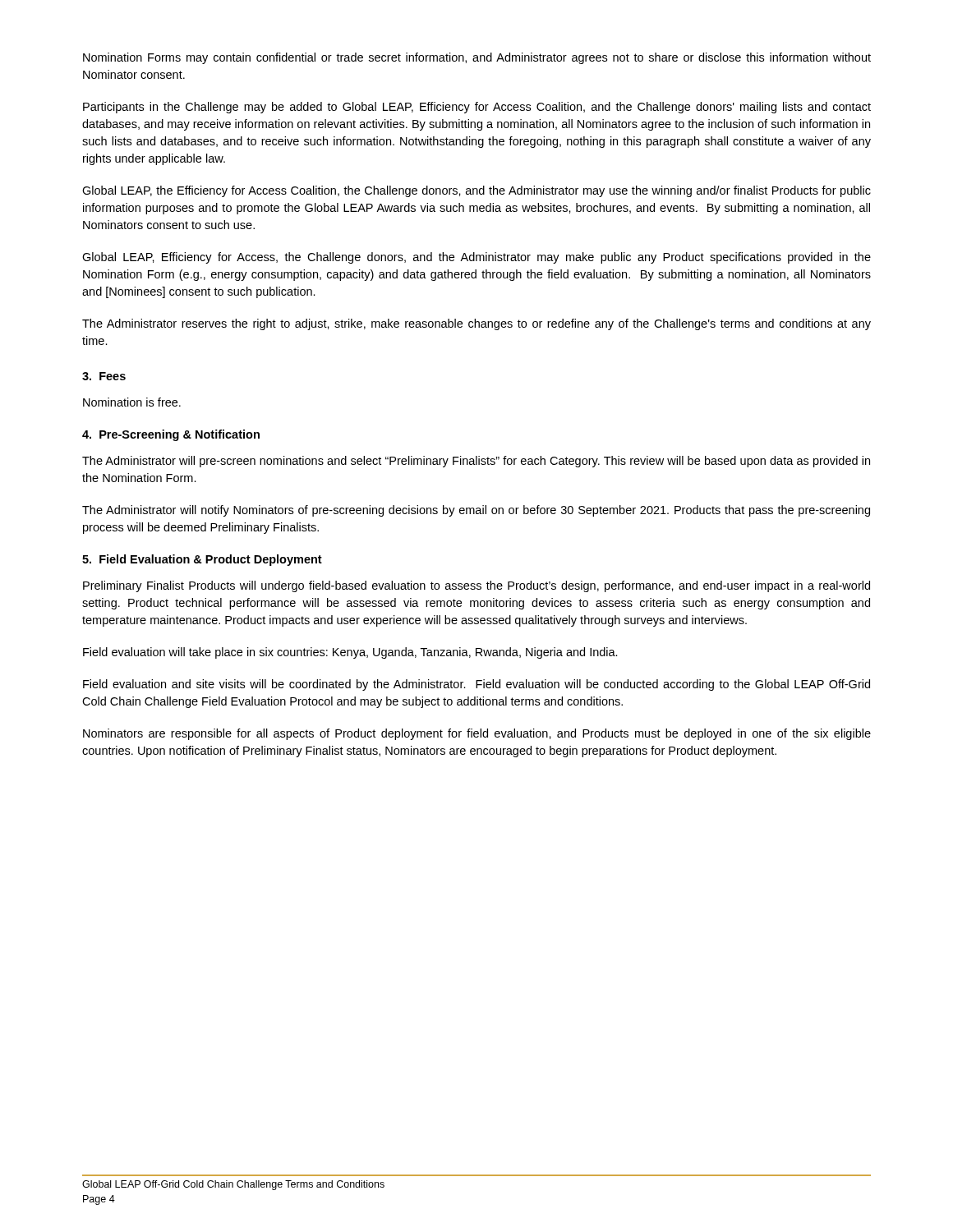Click on the block starting "Participants in the Challenge"
Viewport: 953px width, 1232px height.
[476, 133]
